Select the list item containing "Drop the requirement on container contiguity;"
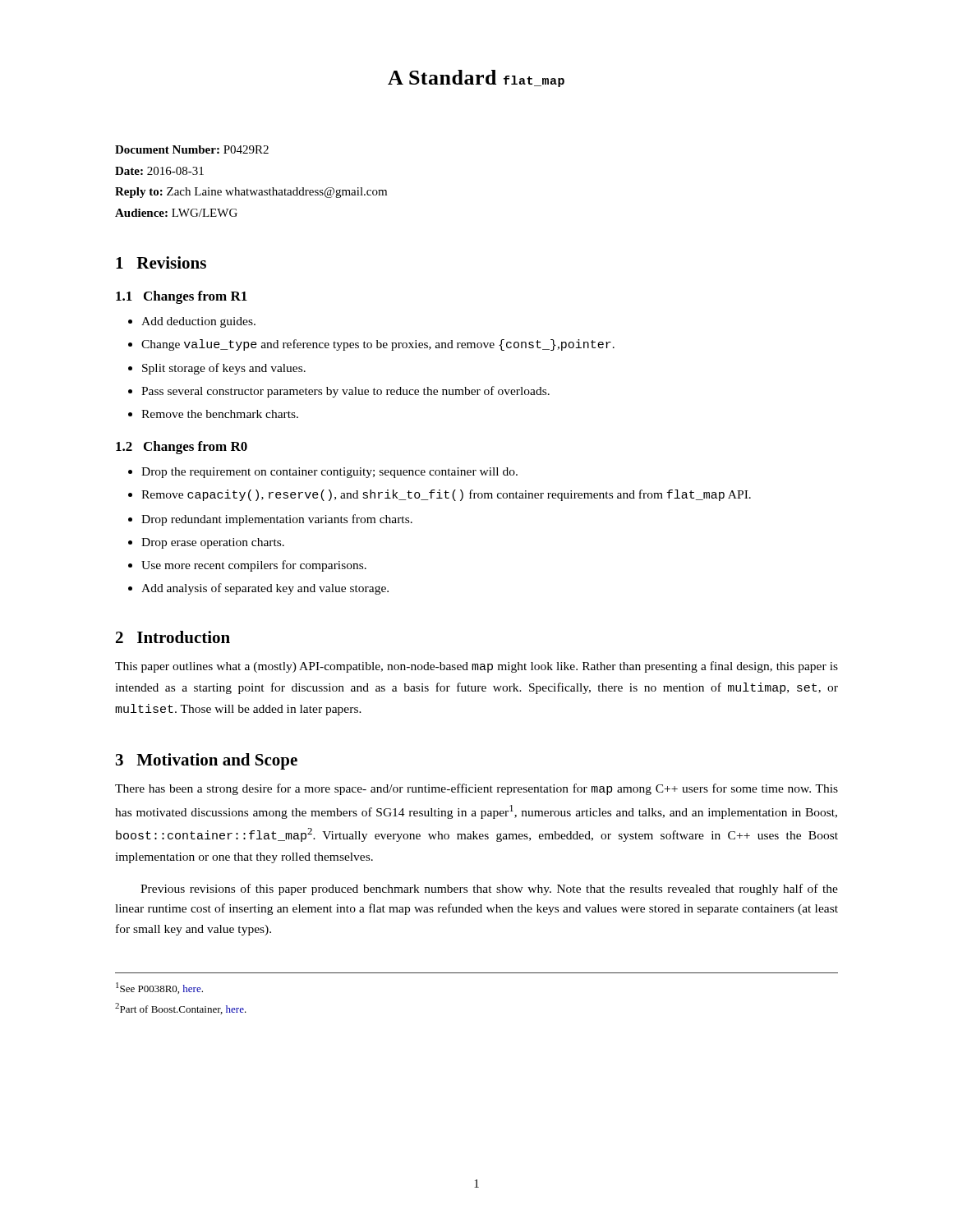 point(330,471)
